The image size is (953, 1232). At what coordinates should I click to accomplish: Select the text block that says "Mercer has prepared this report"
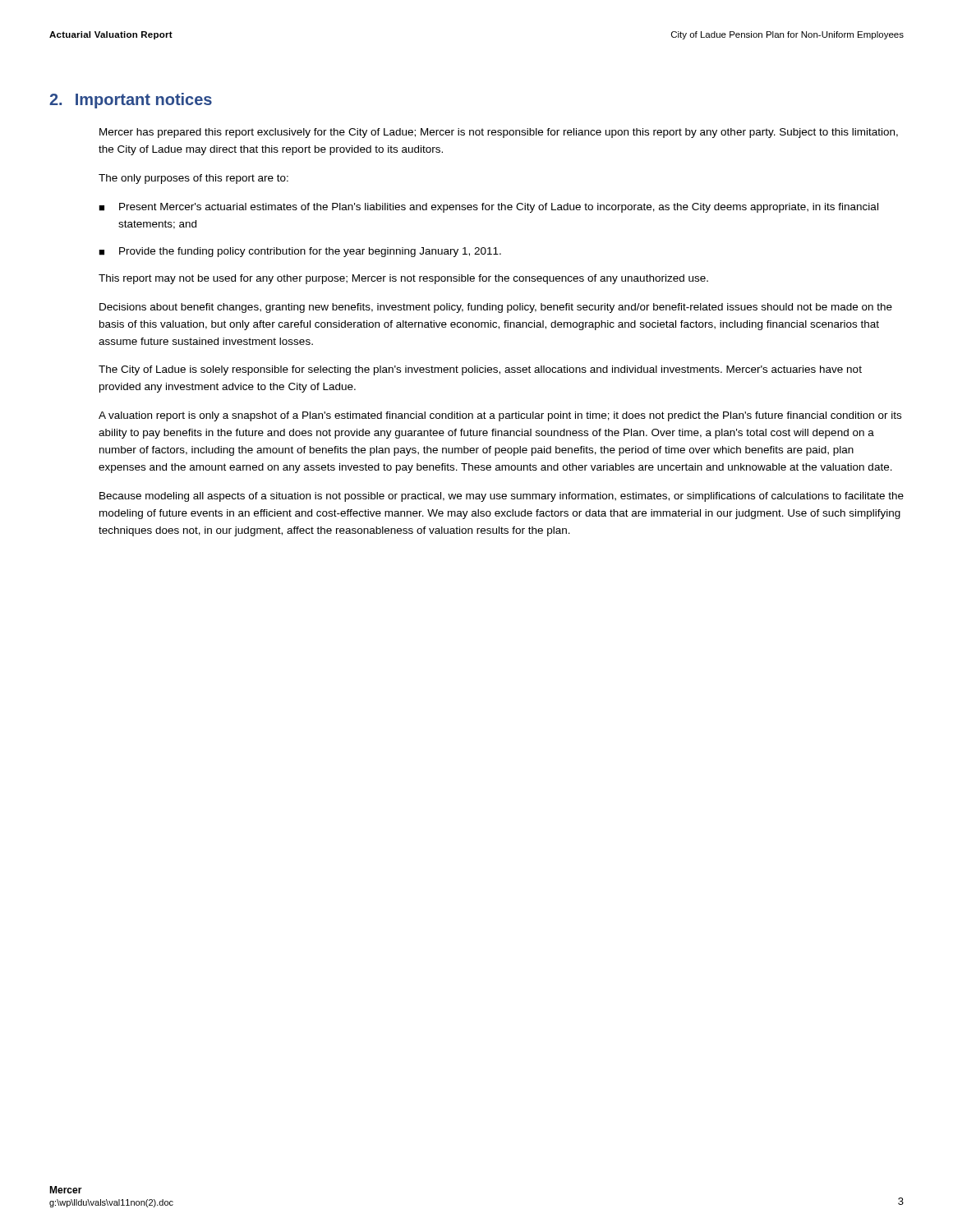[499, 140]
